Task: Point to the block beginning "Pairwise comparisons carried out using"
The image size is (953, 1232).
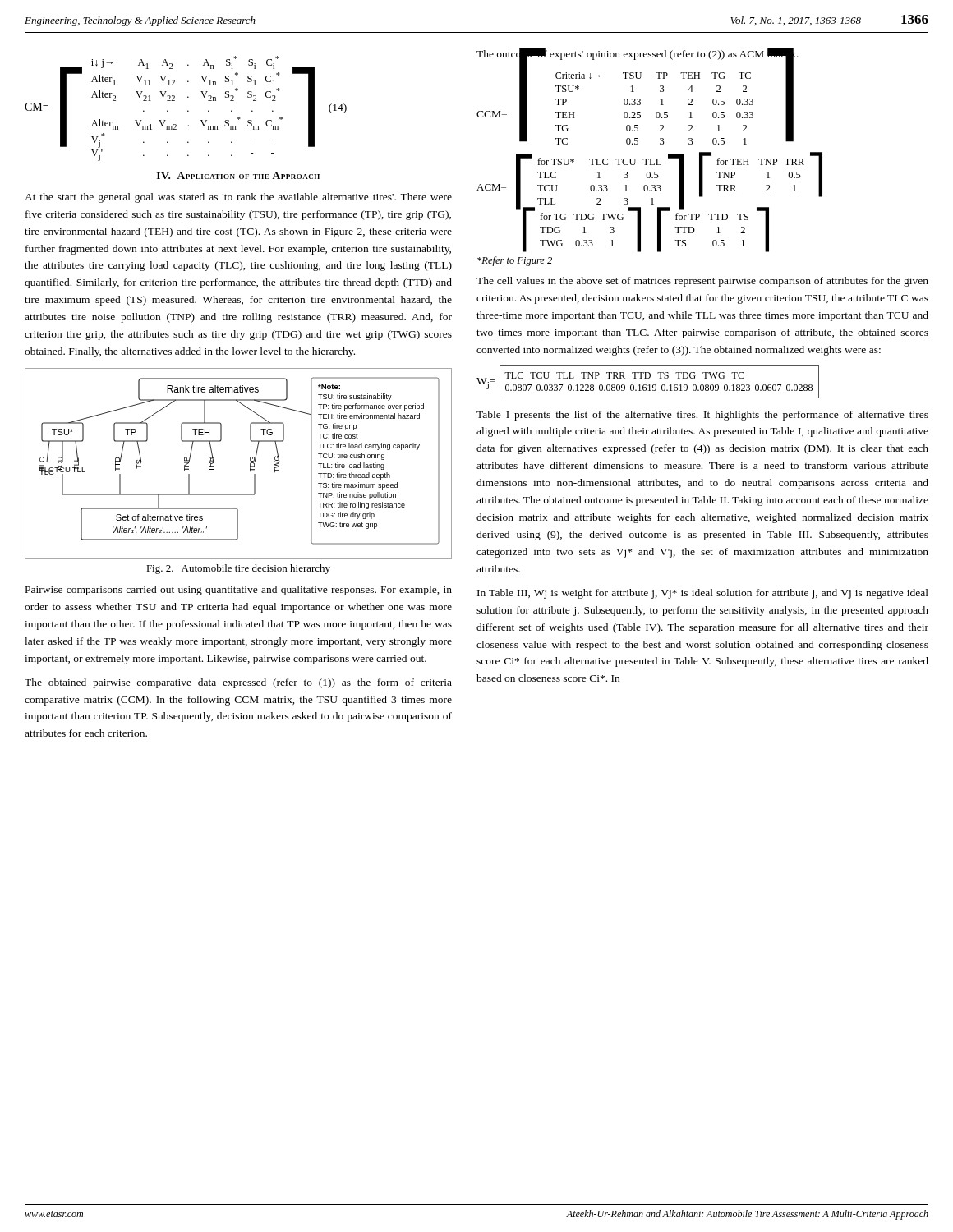Action: 238,624
